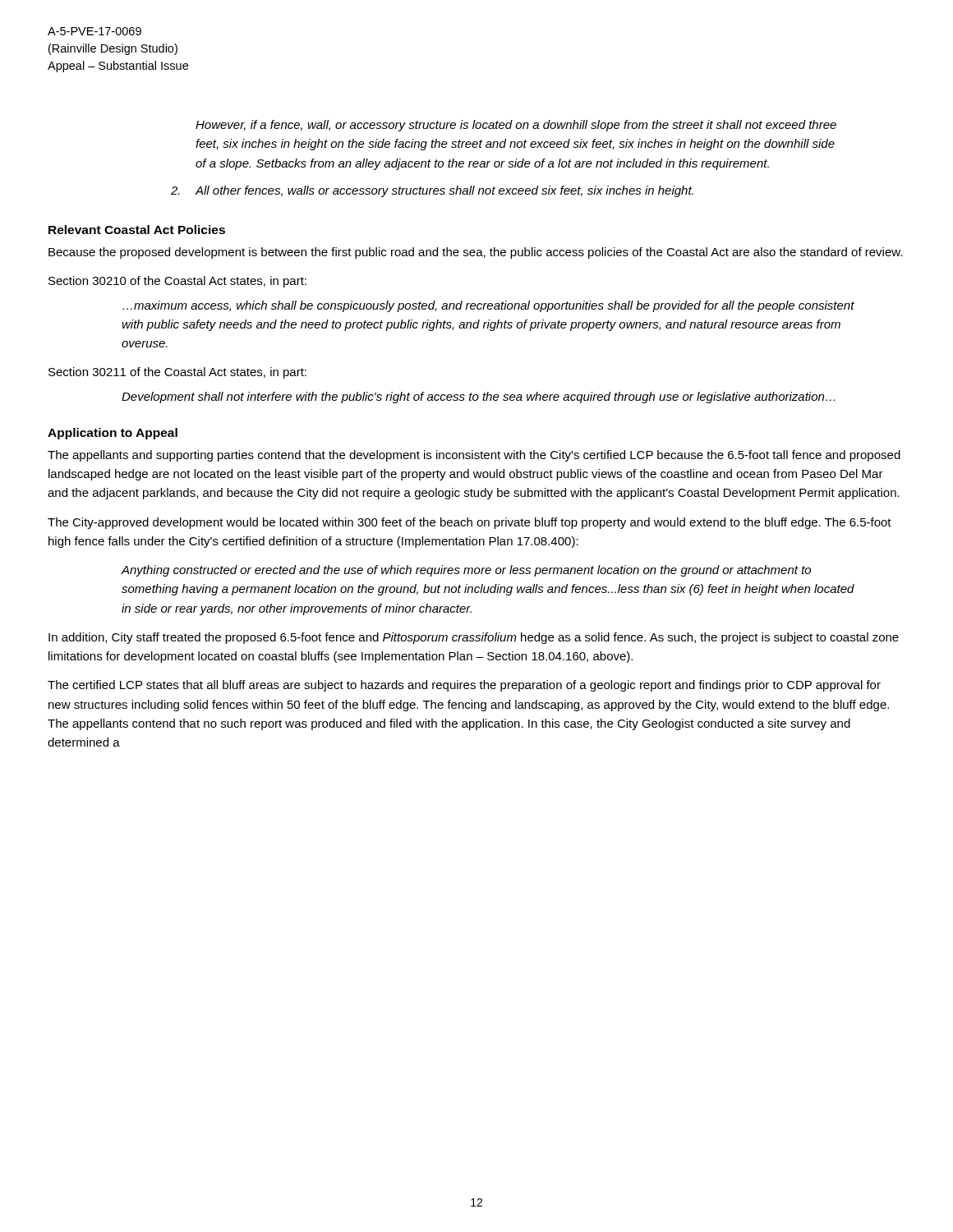Point to the element starting "2. All other fences, walls or accessory"

point(505,190)
